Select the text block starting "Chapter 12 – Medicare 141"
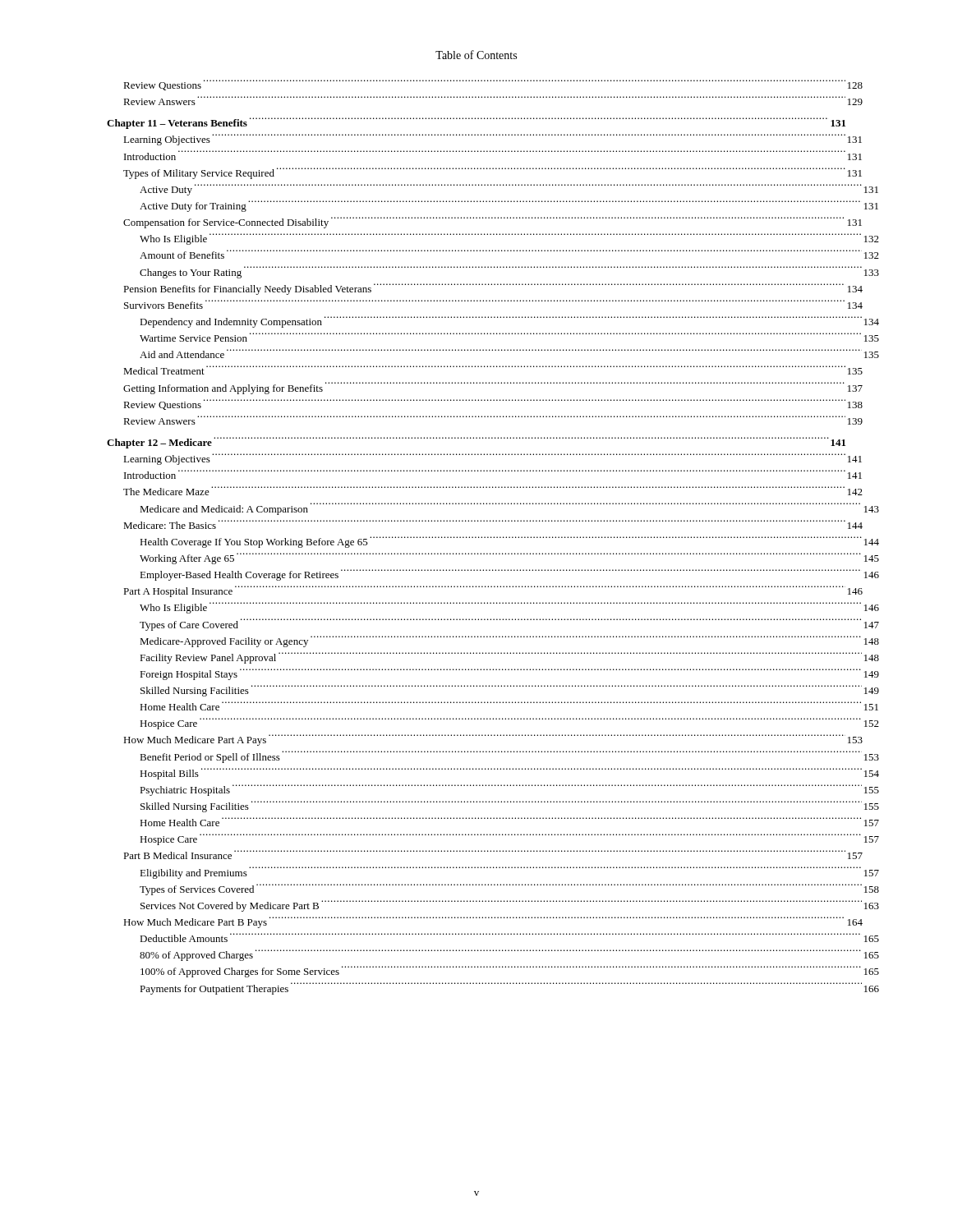 click(476, 443)
